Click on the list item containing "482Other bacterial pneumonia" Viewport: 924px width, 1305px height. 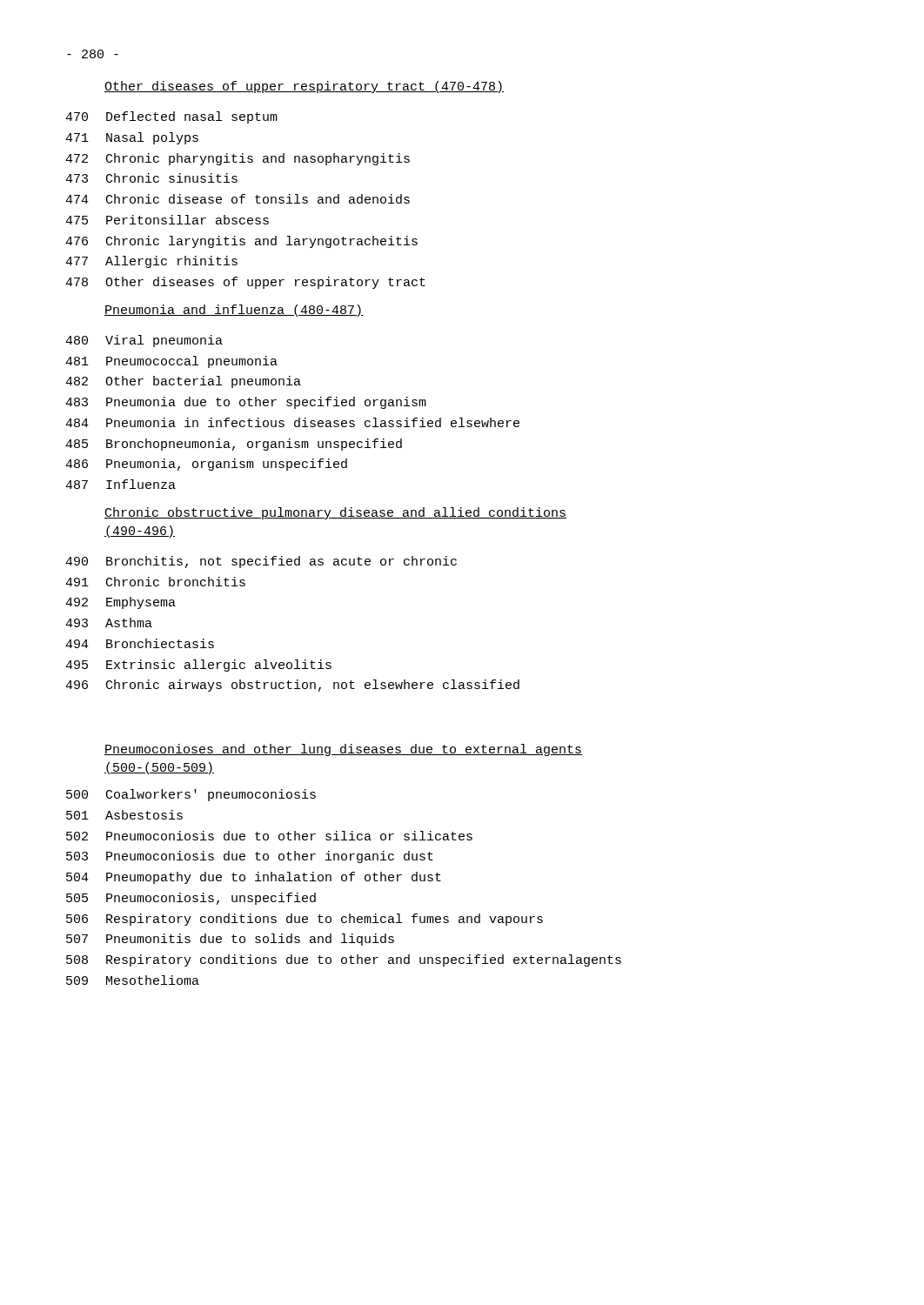183,383
